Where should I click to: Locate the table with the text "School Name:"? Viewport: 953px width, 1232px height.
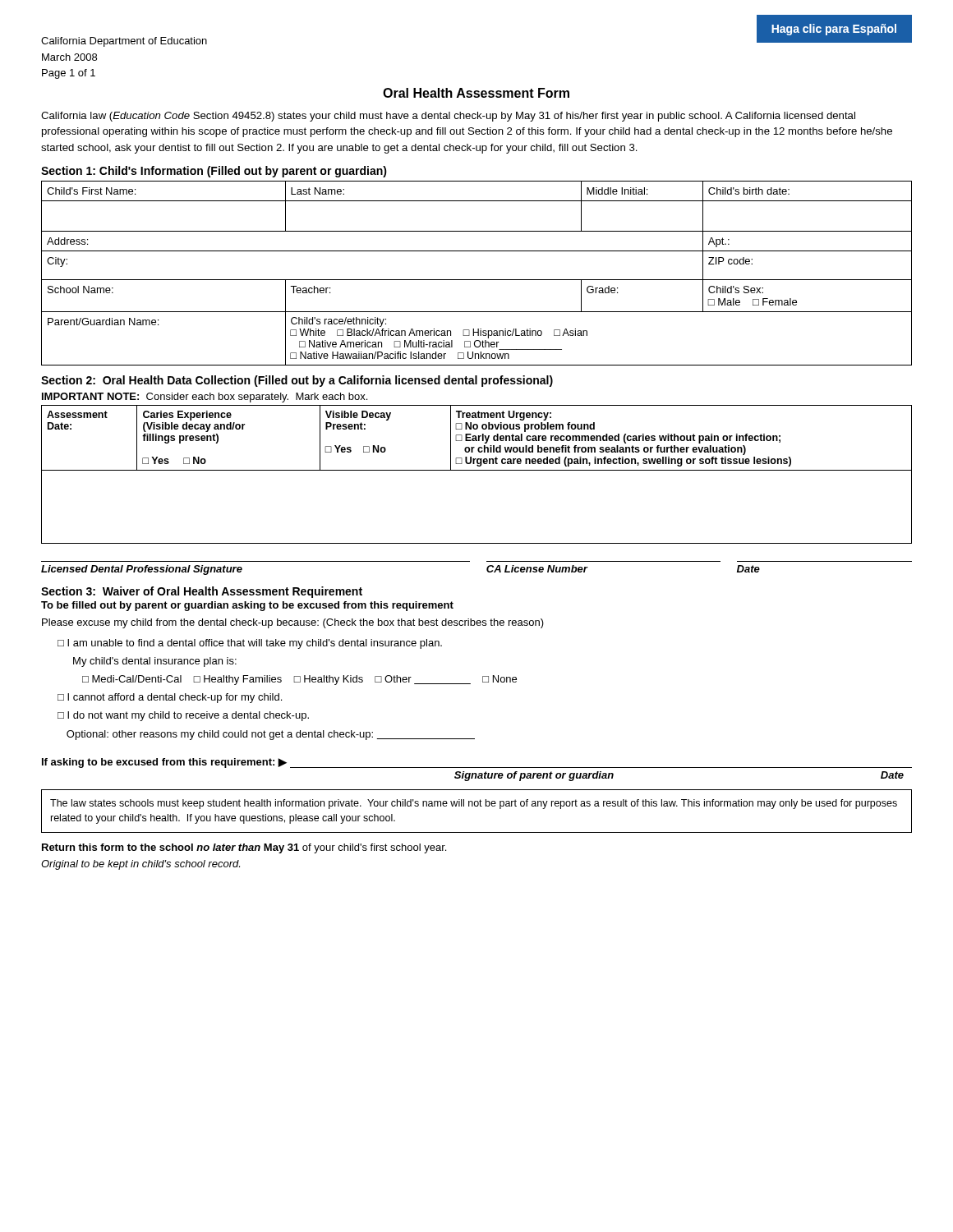click(x=476, y=273)
